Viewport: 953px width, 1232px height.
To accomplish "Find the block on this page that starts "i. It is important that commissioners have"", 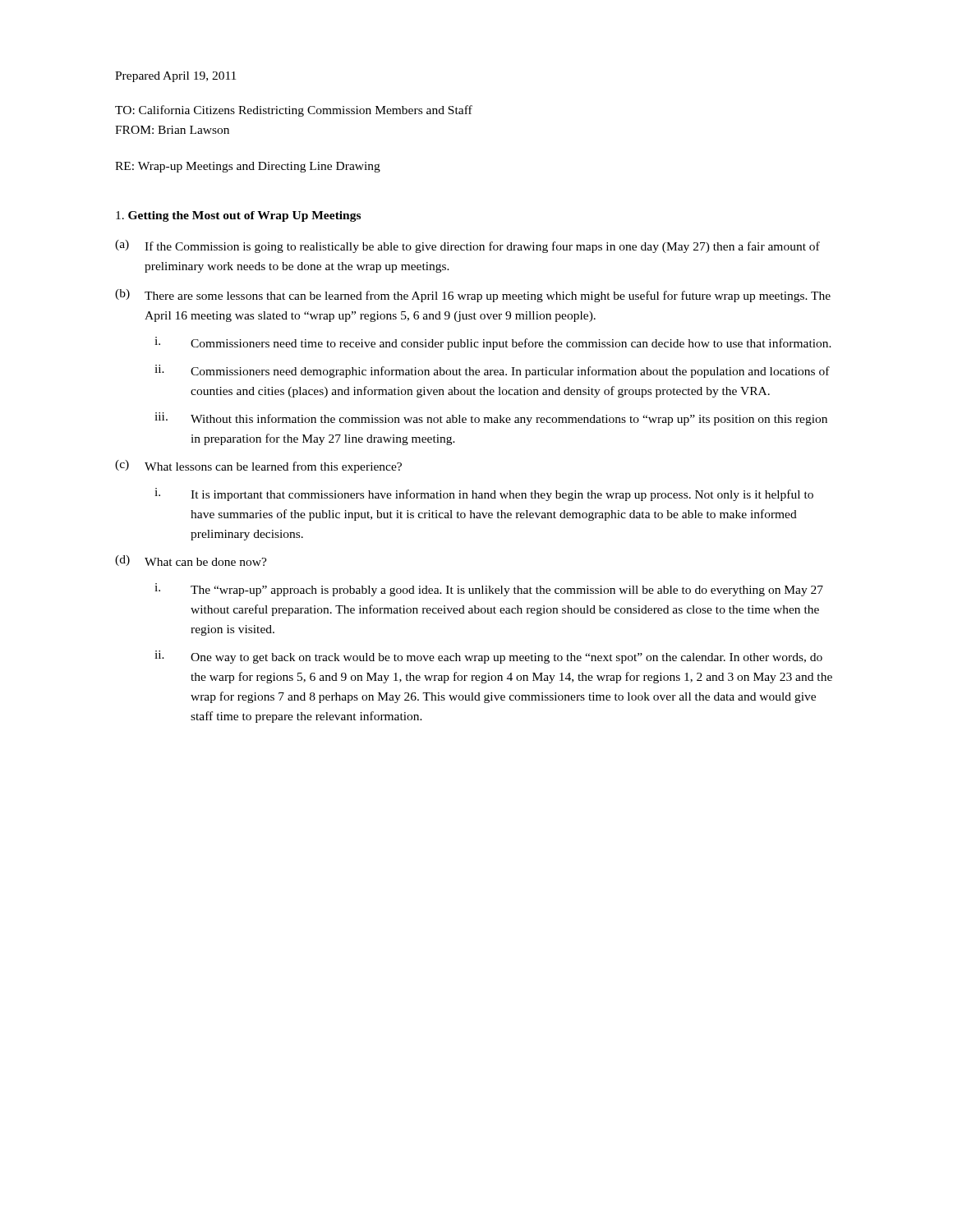I will pos(496,514).
